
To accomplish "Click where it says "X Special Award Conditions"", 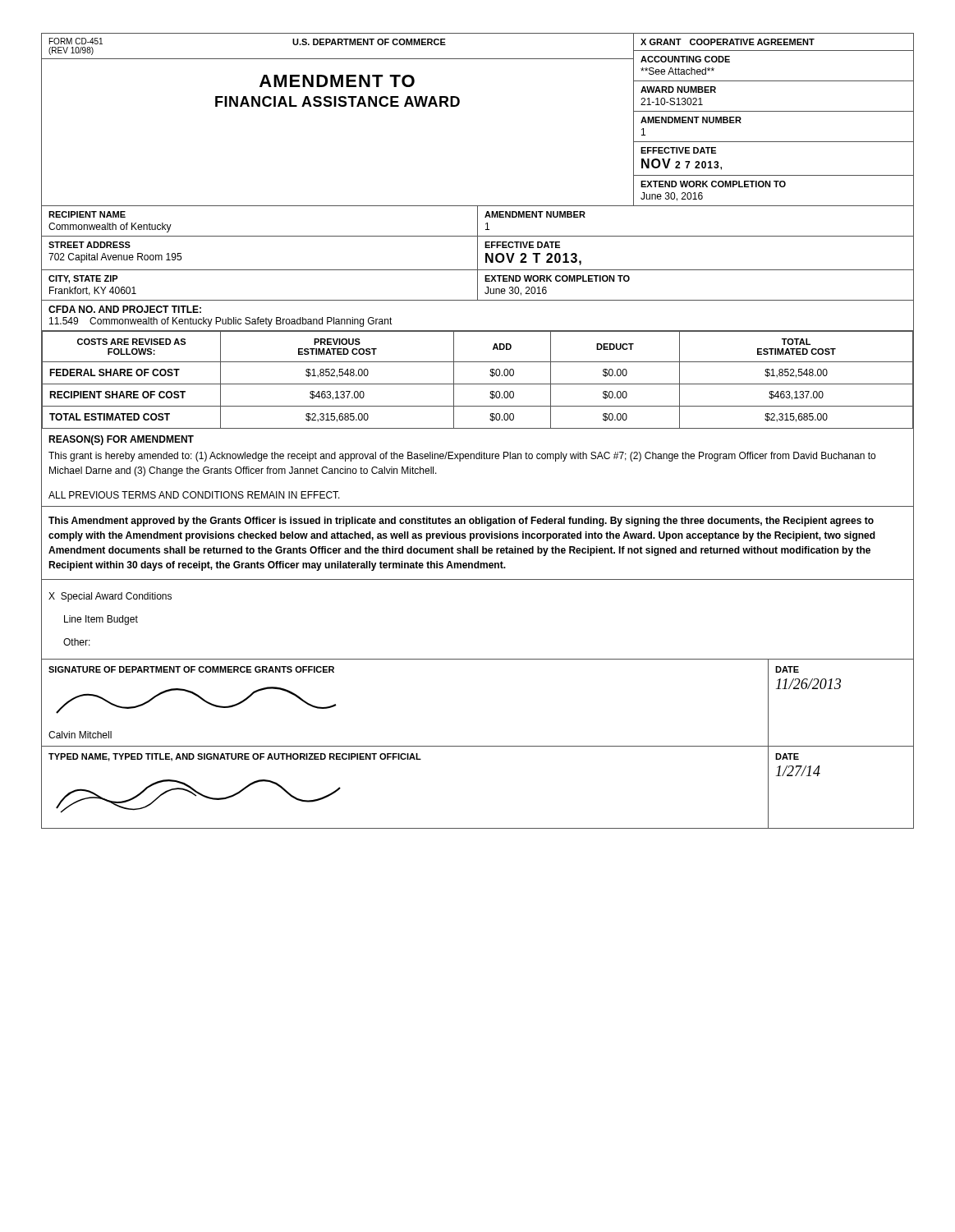I will pyautogui.click(x=110, y=596).
